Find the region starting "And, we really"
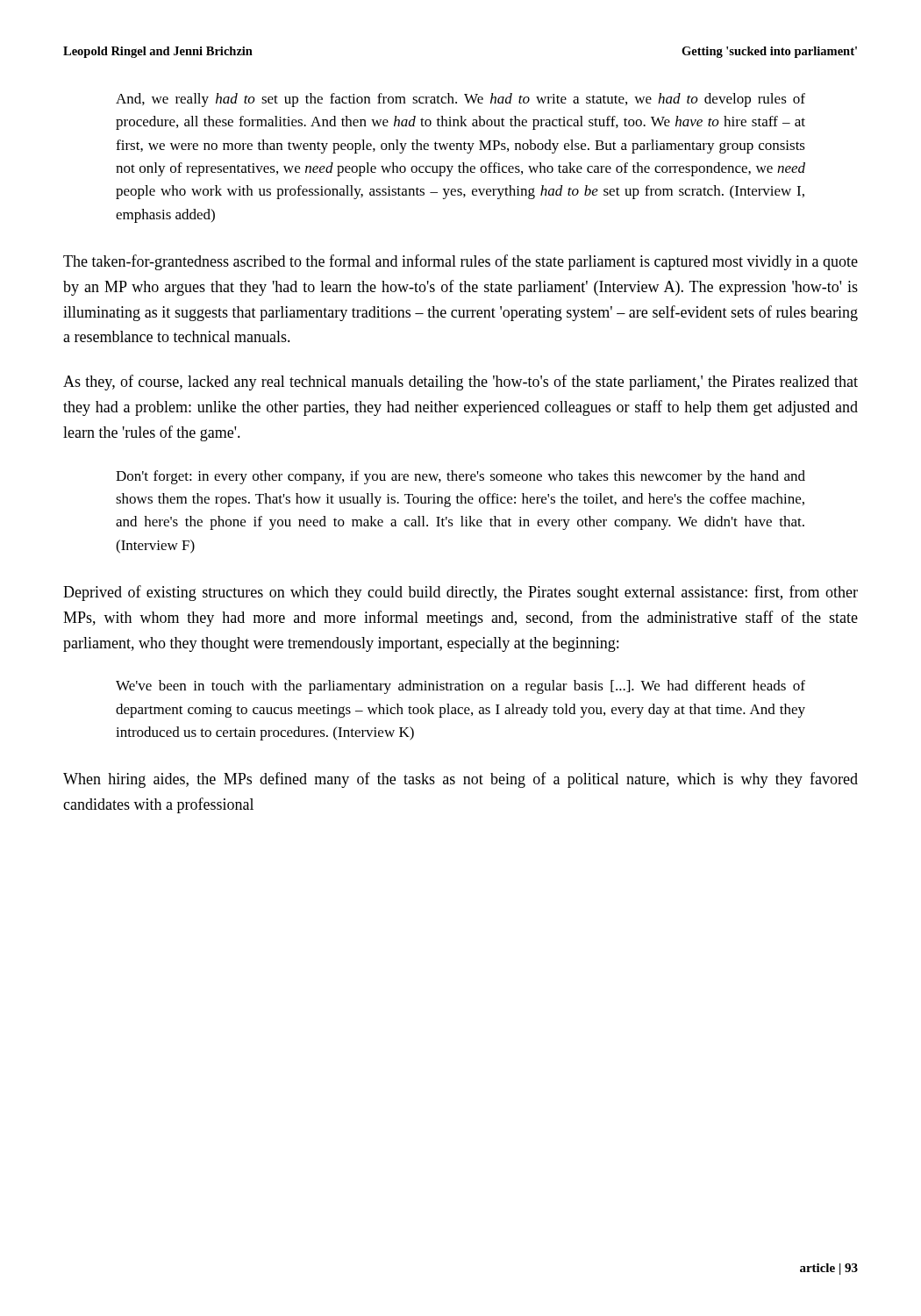 pyautogui.click(x=460, y=156)
